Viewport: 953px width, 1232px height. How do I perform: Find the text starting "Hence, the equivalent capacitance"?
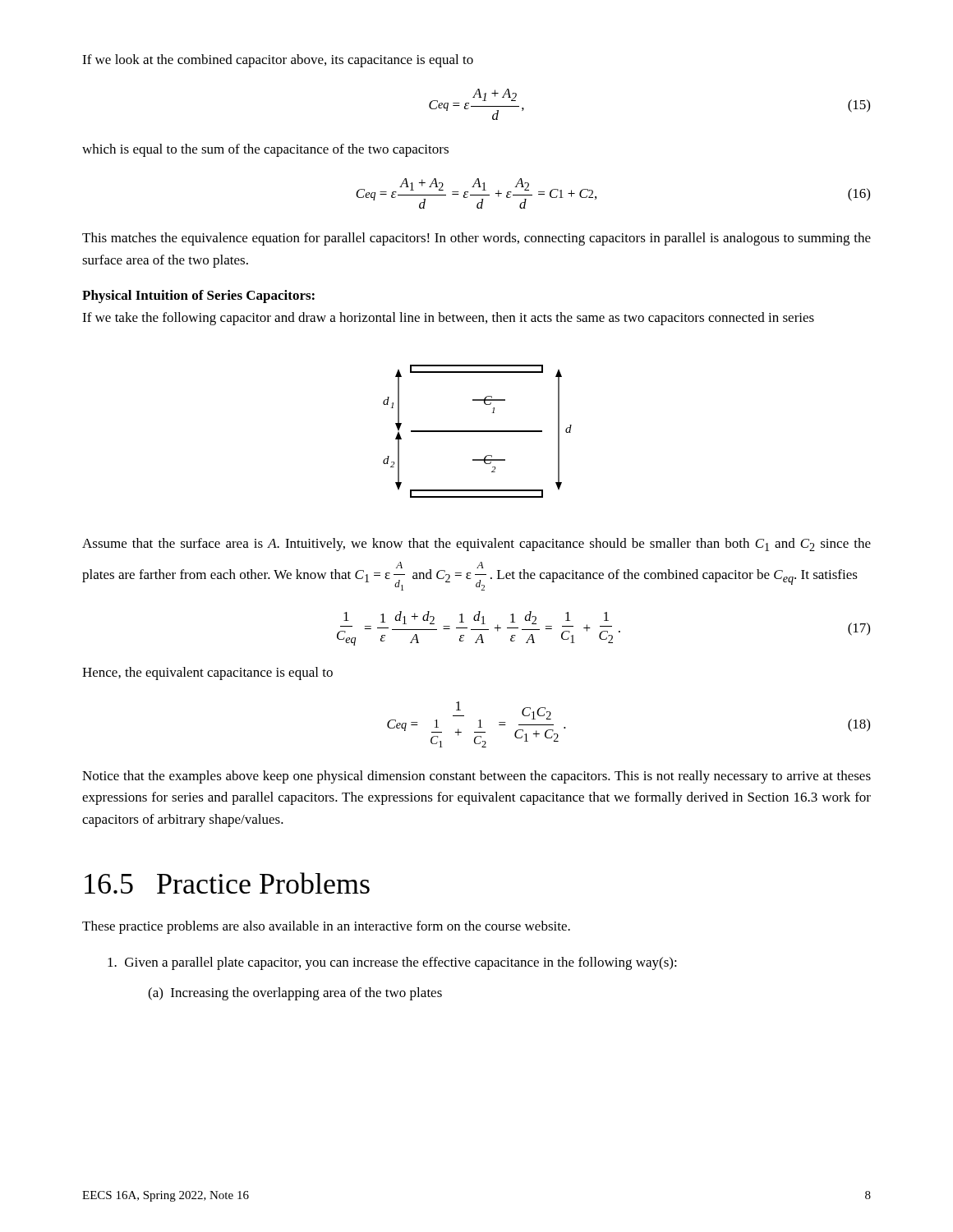click(207, 673)
